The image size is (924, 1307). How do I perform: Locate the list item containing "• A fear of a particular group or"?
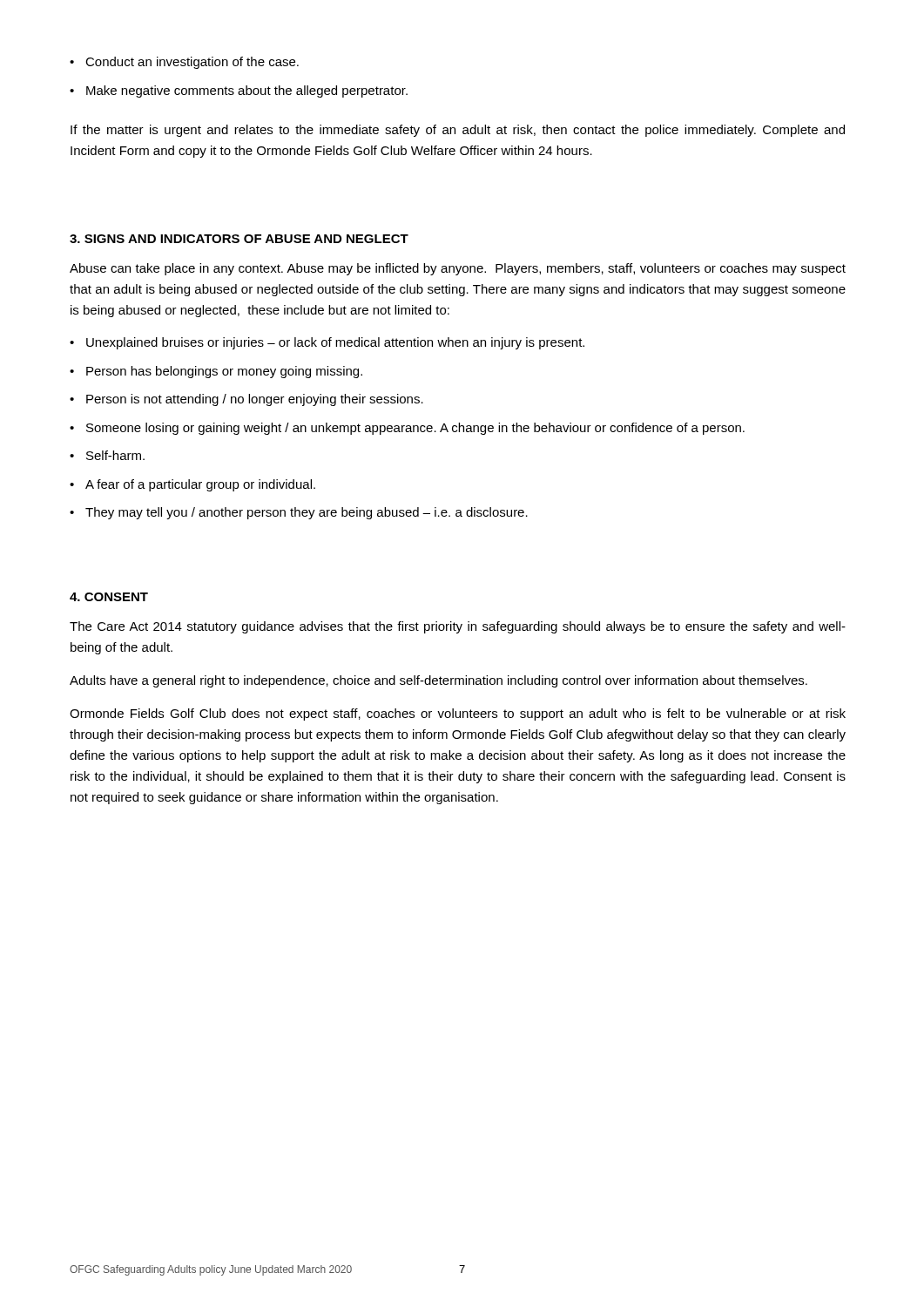click(x=192, y=485)
